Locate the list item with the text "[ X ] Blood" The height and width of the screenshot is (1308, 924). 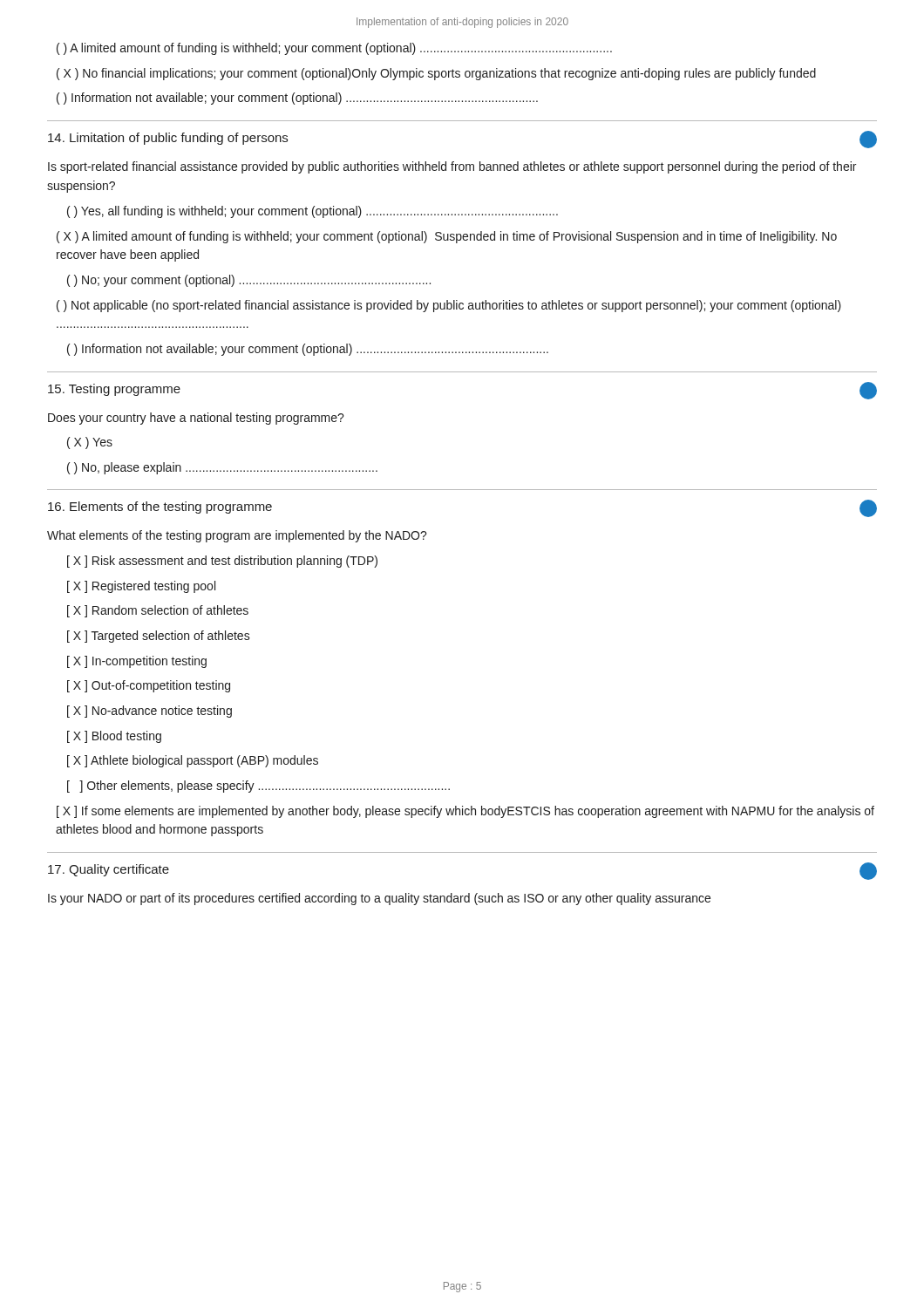[114, 736]
